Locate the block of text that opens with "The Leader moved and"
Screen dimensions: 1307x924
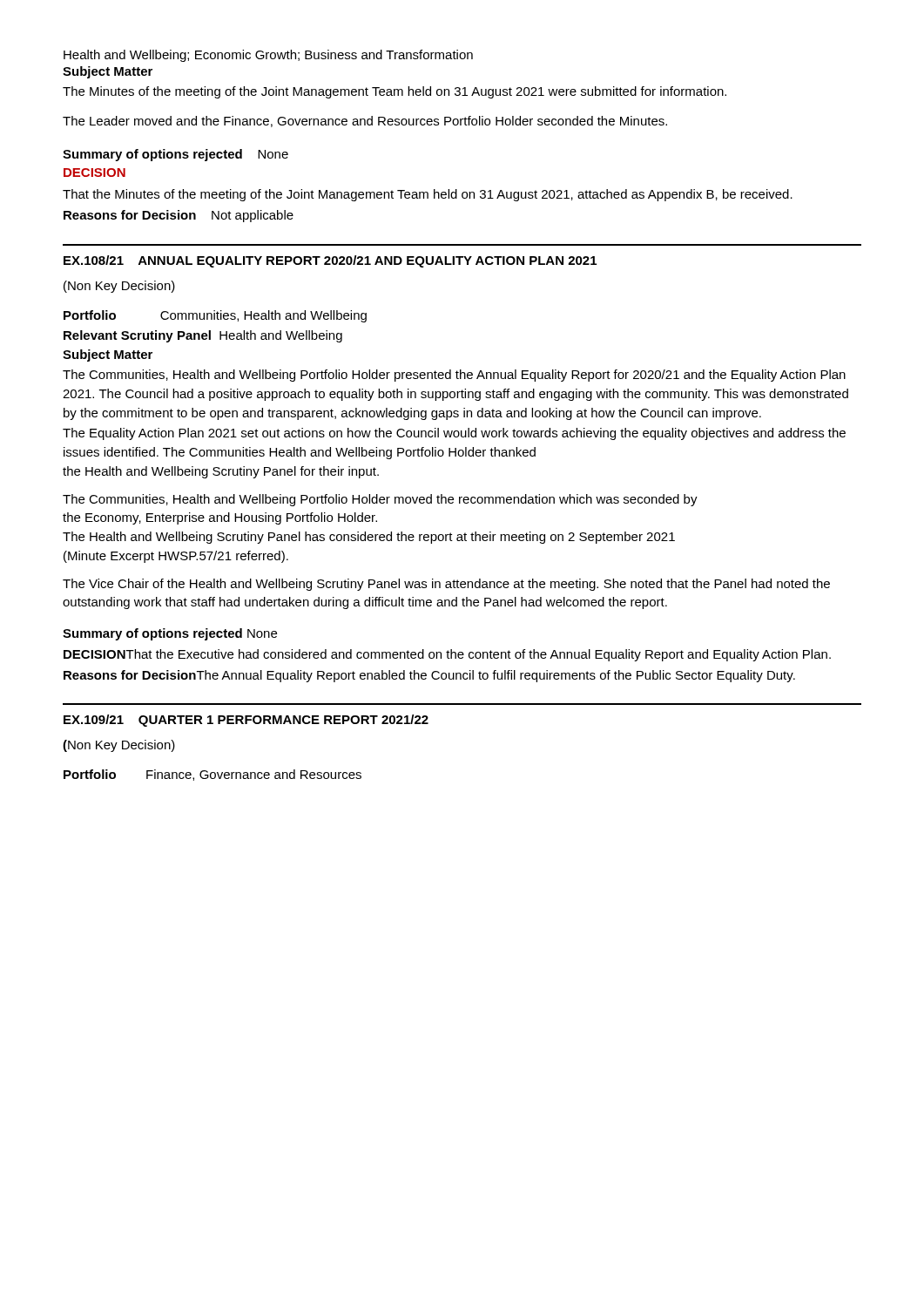366,120
